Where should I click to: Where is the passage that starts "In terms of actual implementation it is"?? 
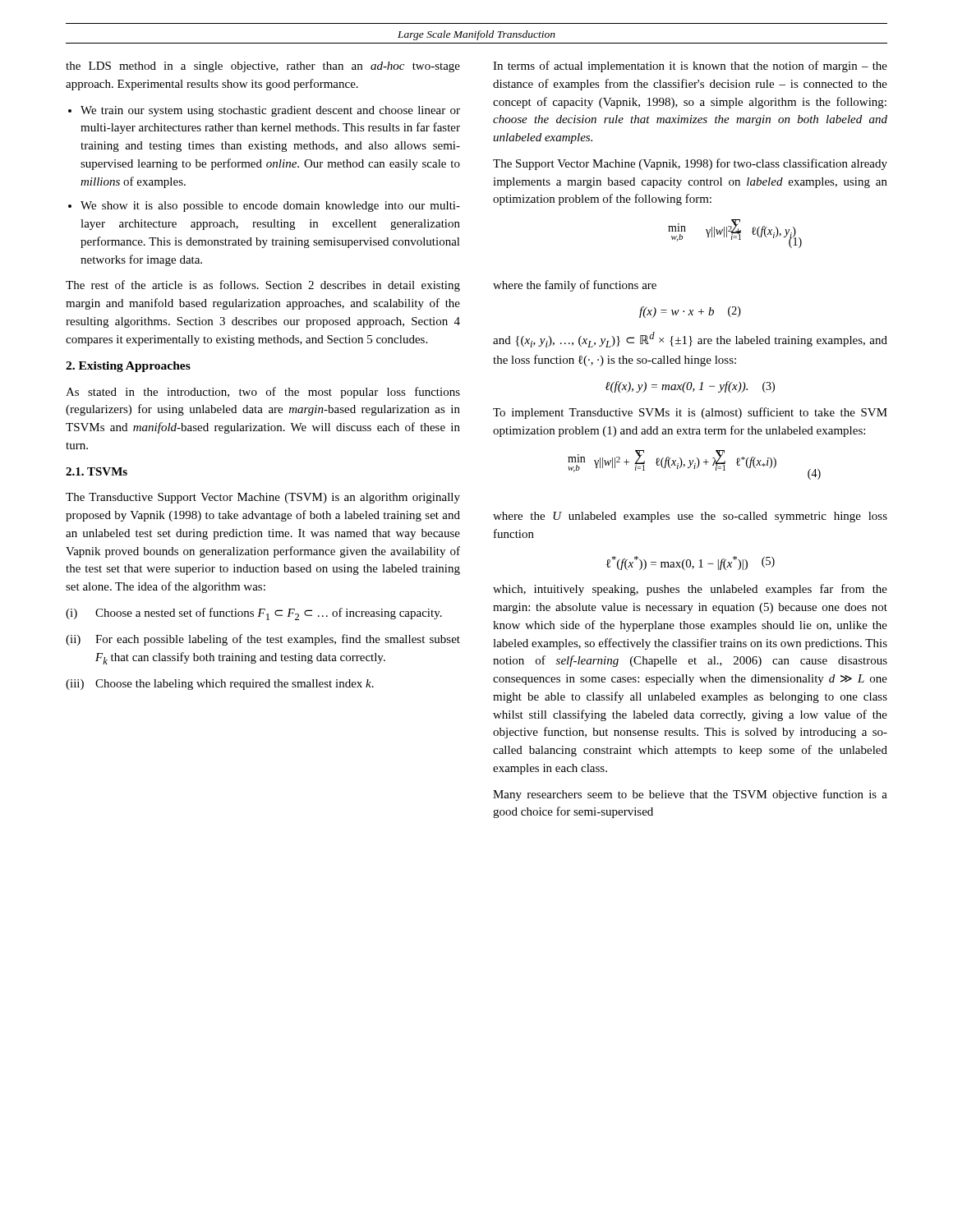tap(690, 102)
